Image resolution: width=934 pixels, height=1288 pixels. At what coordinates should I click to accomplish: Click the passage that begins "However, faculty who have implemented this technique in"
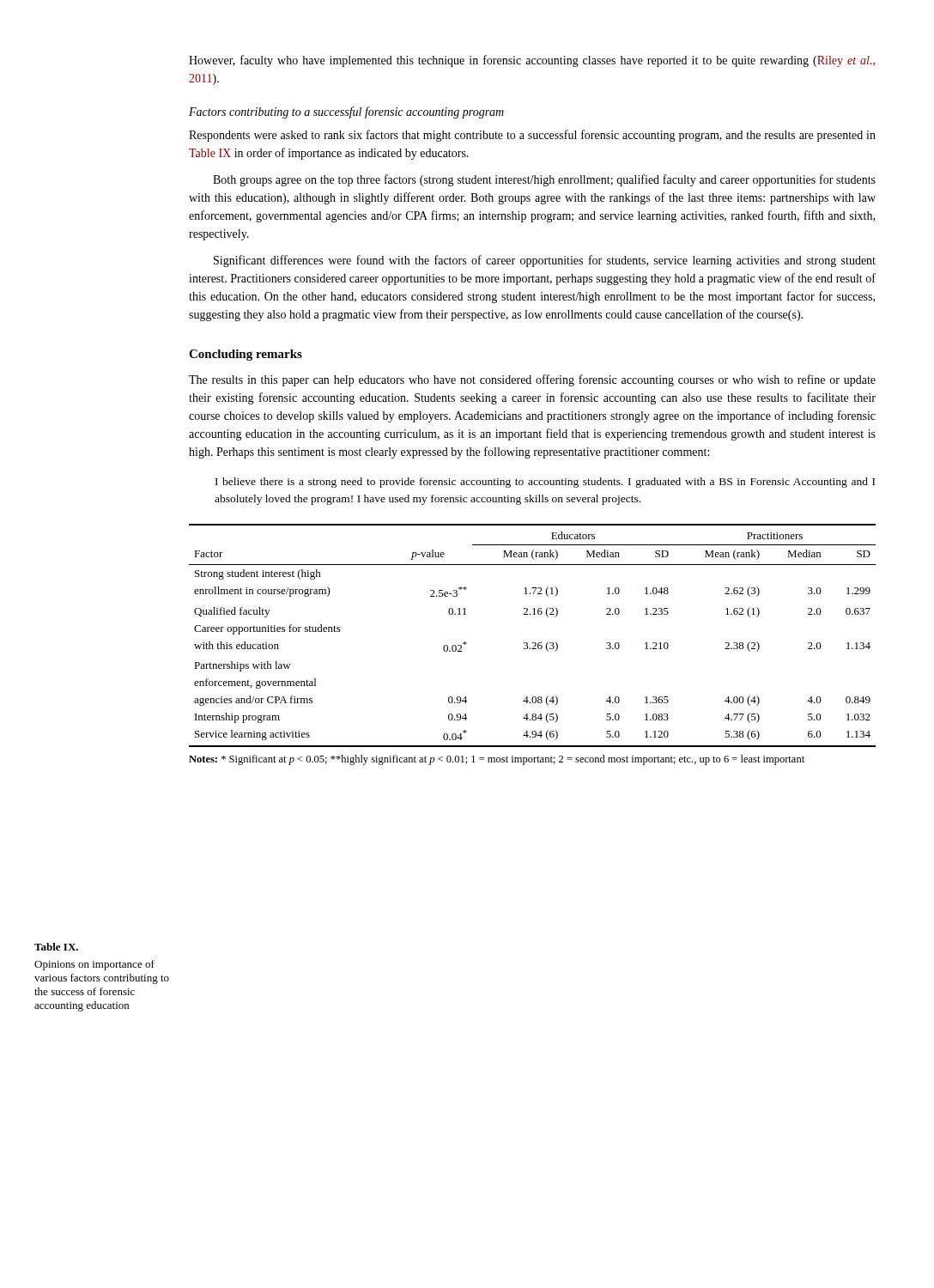[532, 70]
